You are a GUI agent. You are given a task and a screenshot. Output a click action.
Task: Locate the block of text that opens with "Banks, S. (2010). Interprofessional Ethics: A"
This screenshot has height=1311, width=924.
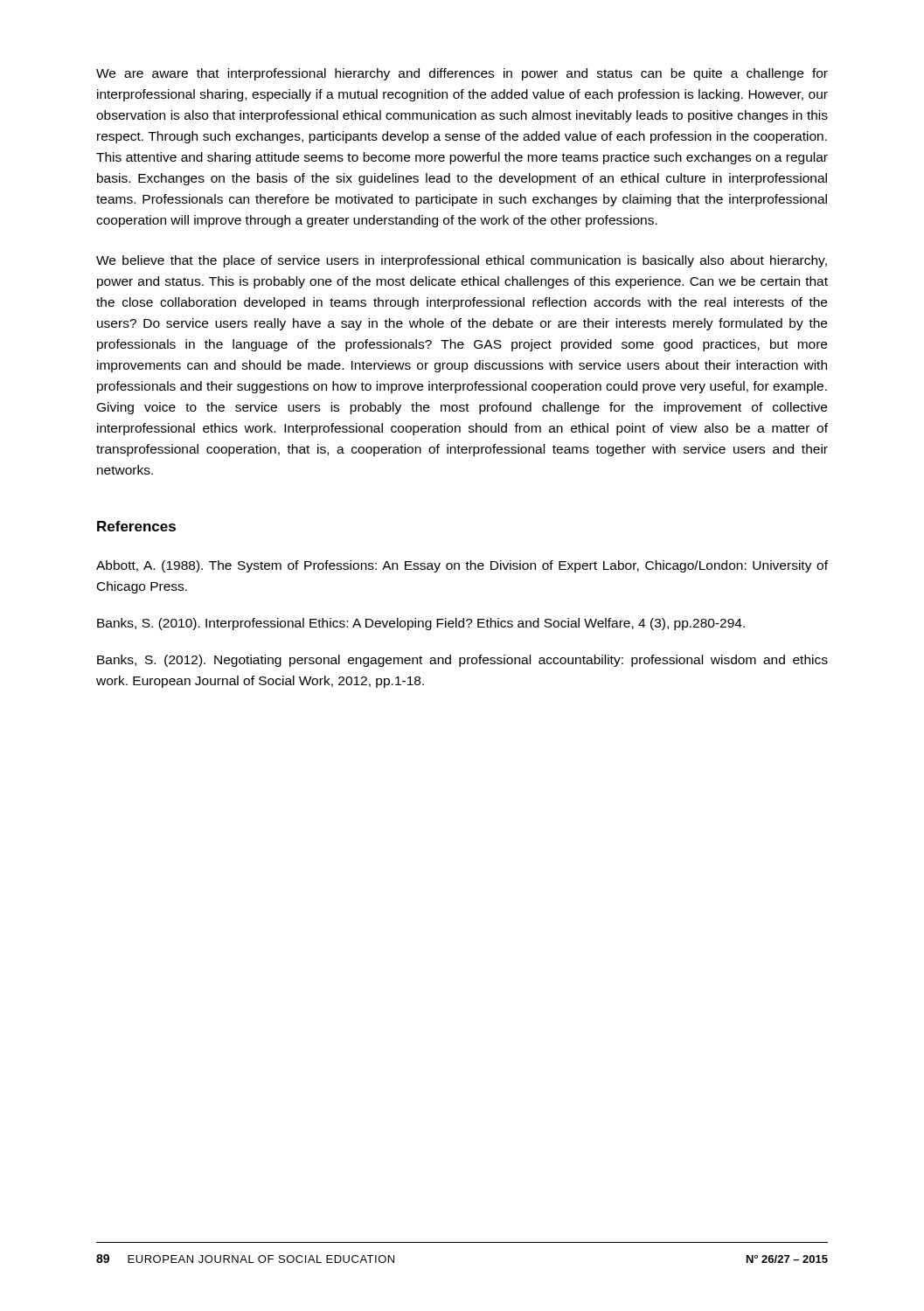click(421, 622)
